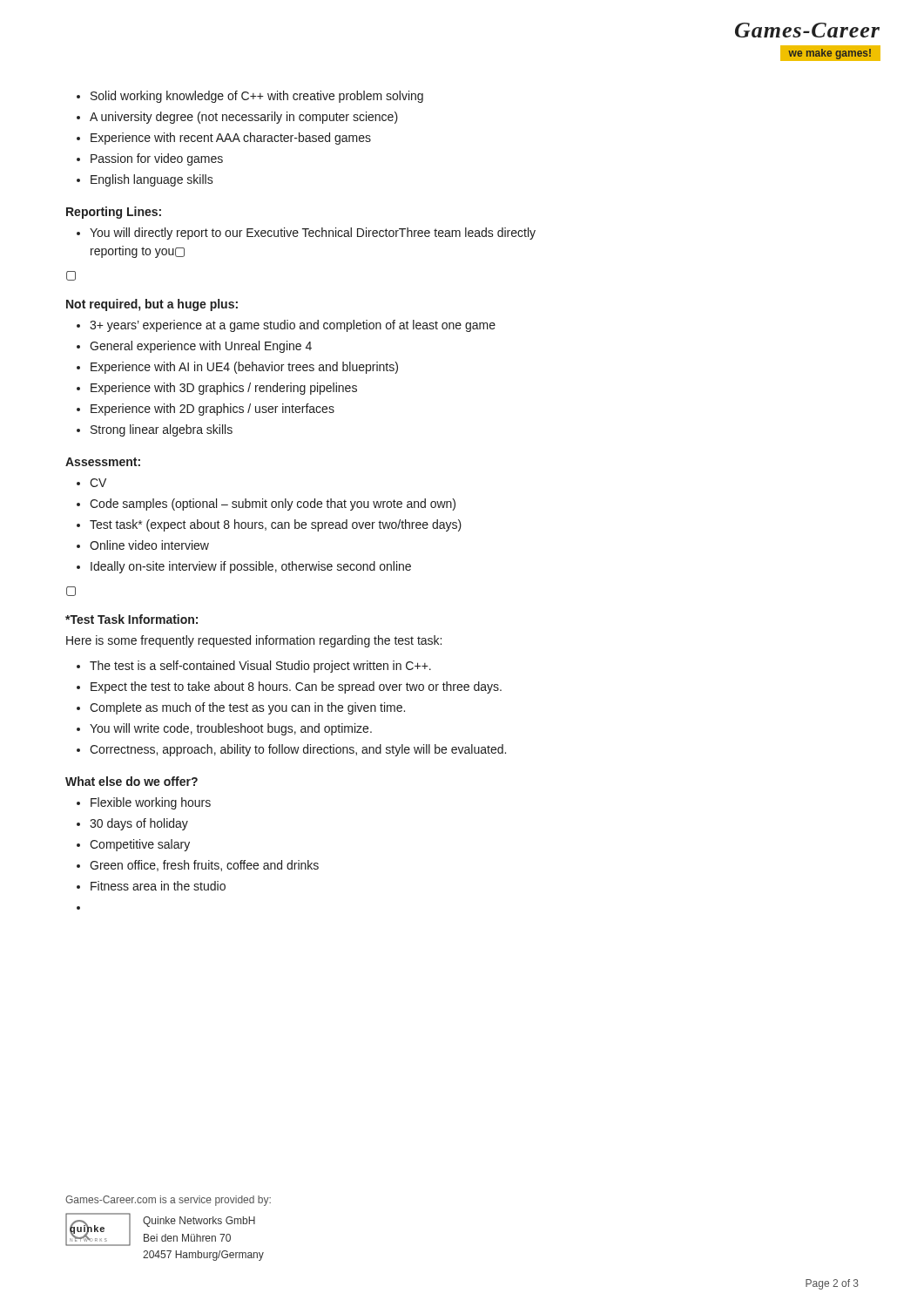Select the text starting "Ideally on-site interview"
The height and width of the screenshot is (1307, 924).
point(244,567)
